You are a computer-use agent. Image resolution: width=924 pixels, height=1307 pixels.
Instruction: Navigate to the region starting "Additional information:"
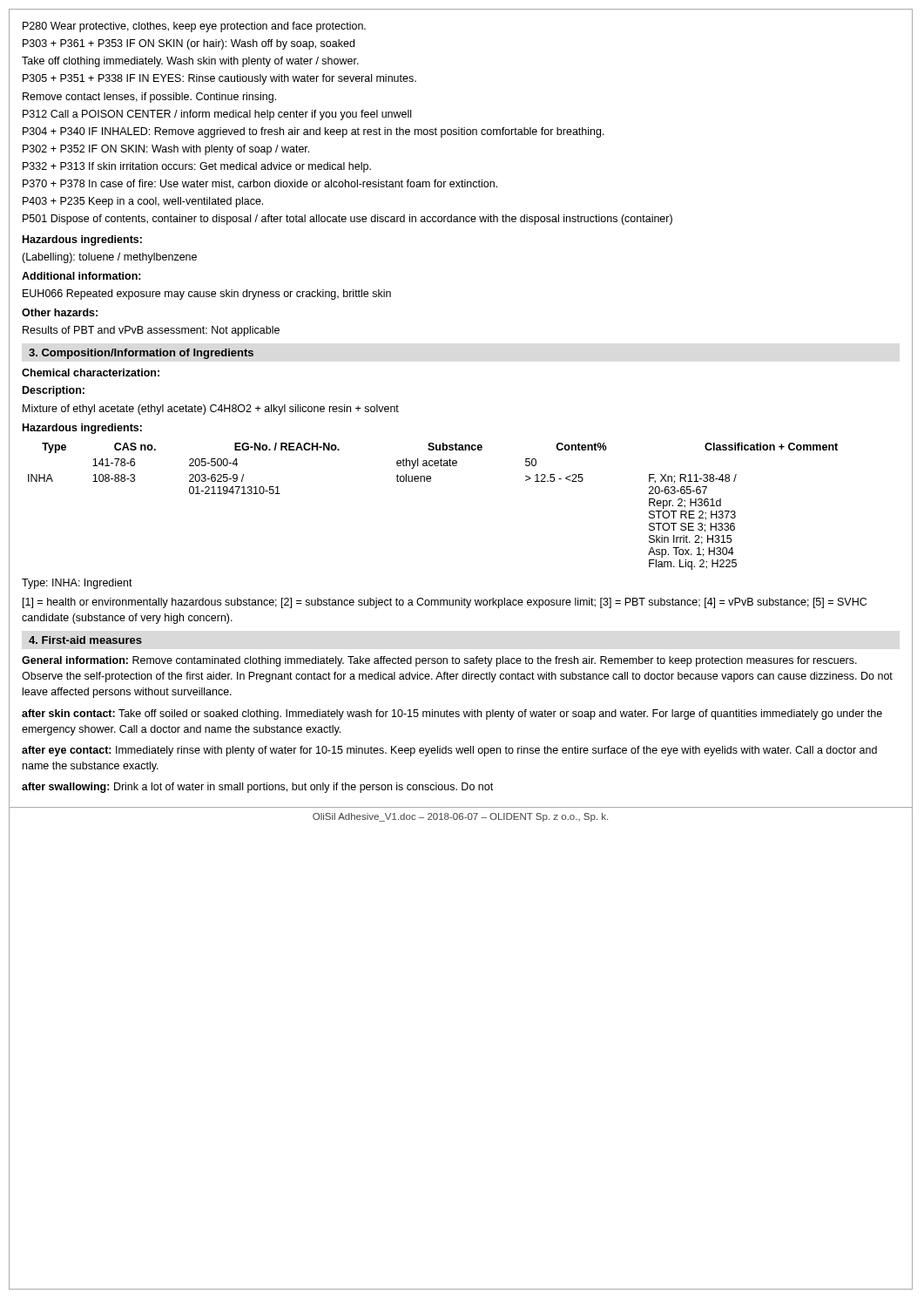click(x=82, y=276)
